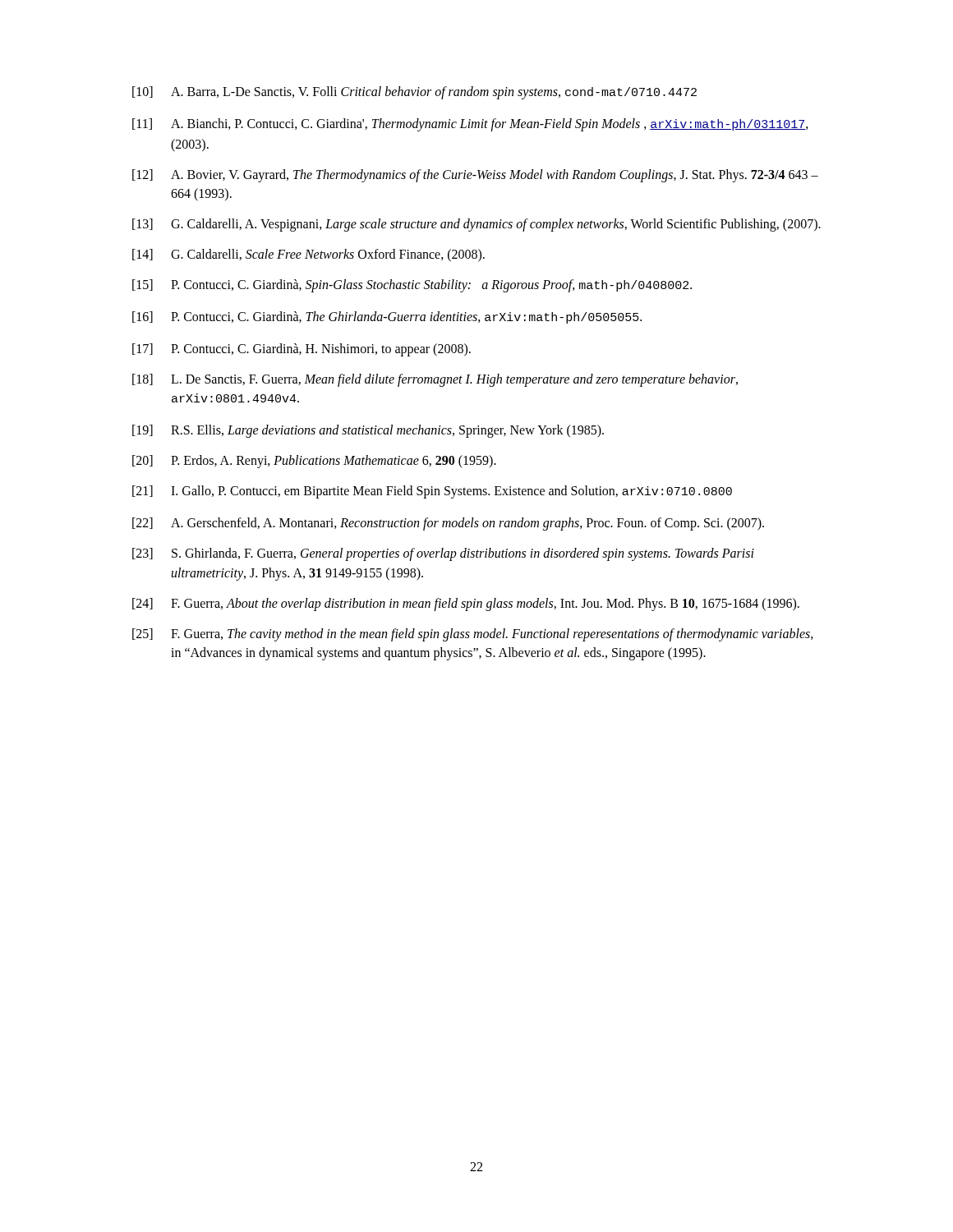Click on the list item with the text "[15] P. Contucci, C. Giardinà, Spin-Glass Stochastic"
This screenshot has height=1232, width=953.
click(x=476, y=286)
